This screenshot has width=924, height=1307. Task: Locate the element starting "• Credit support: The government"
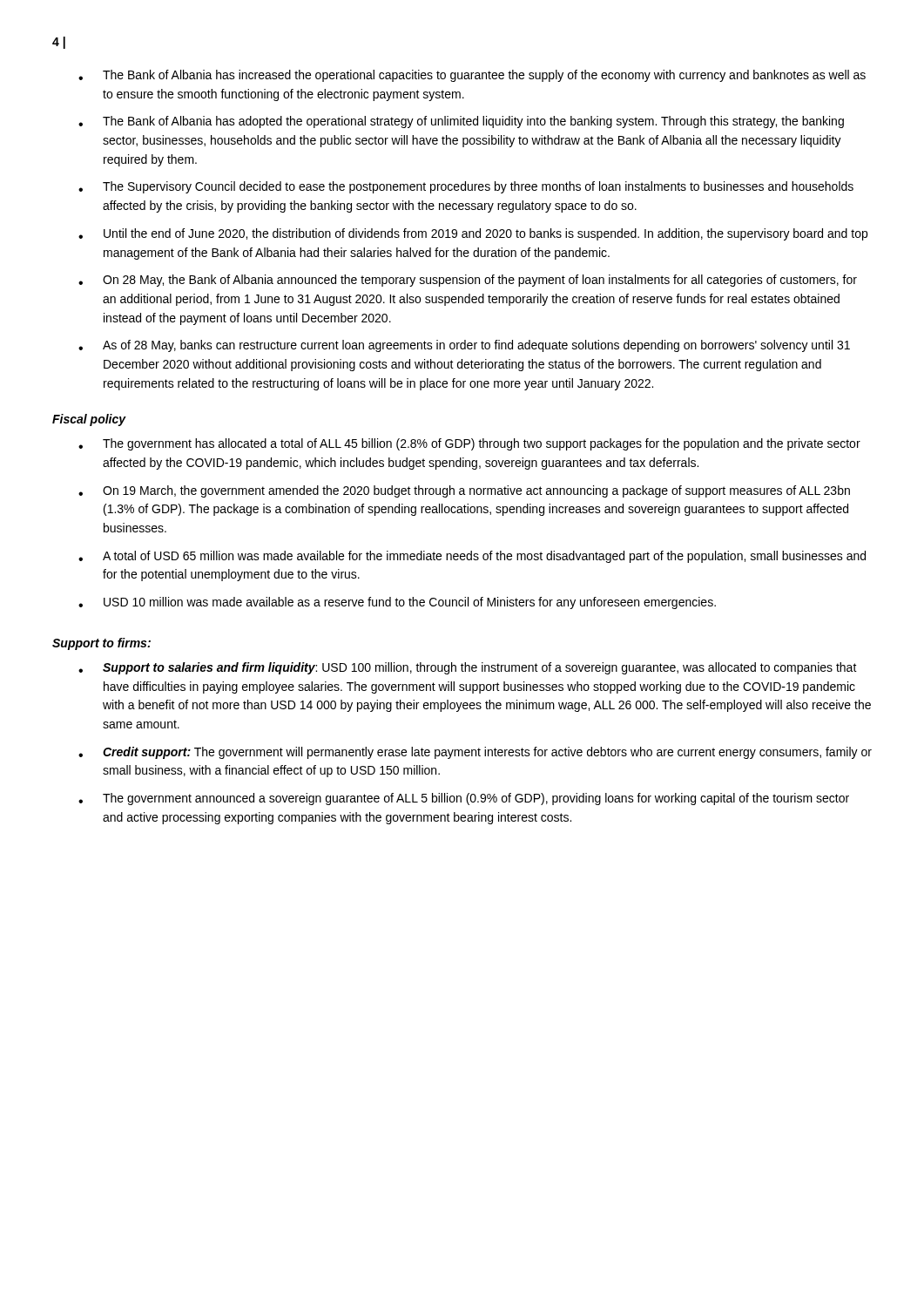coord(475,762)
